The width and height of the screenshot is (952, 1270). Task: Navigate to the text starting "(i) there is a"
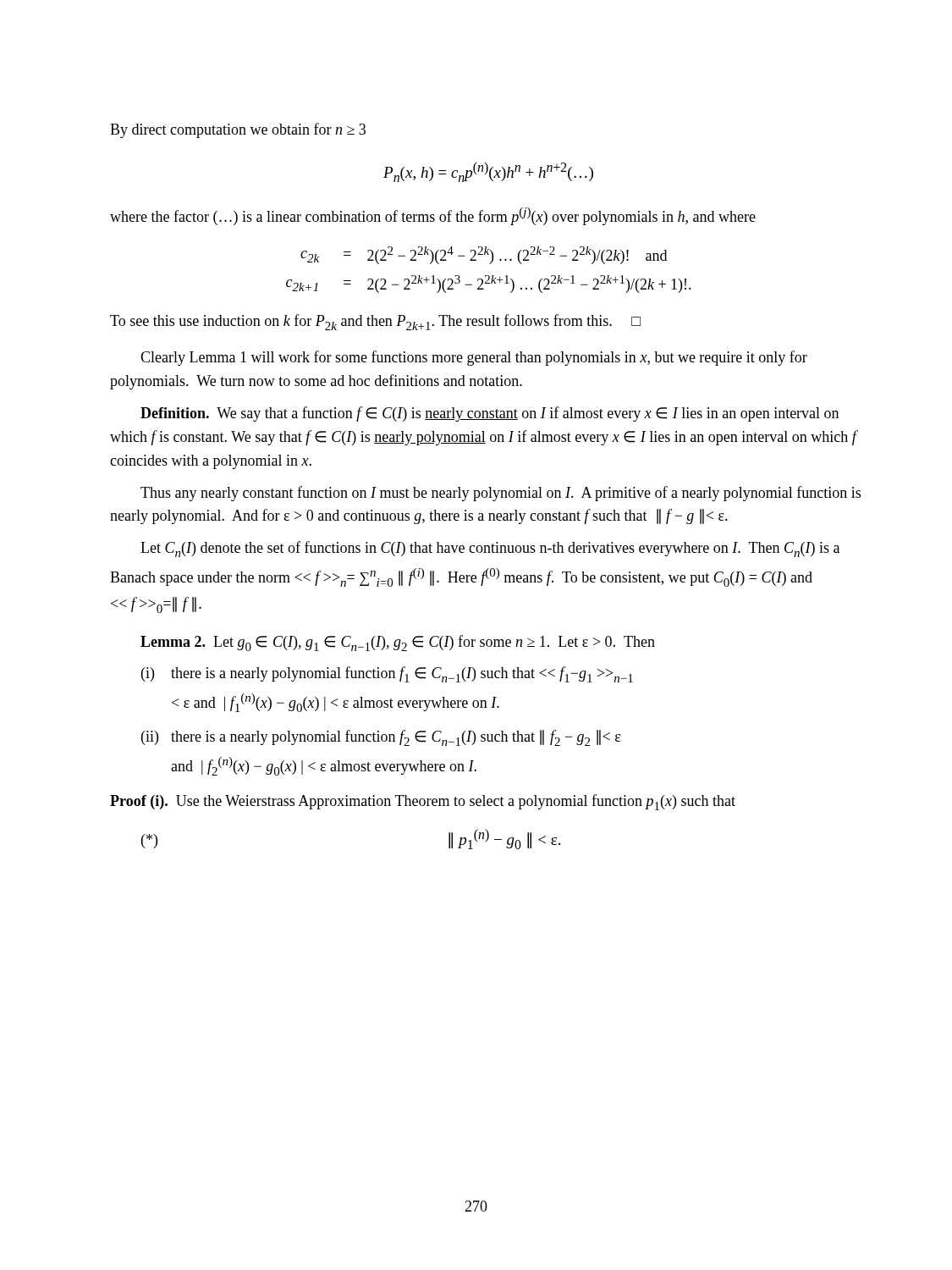click(489, 690)
